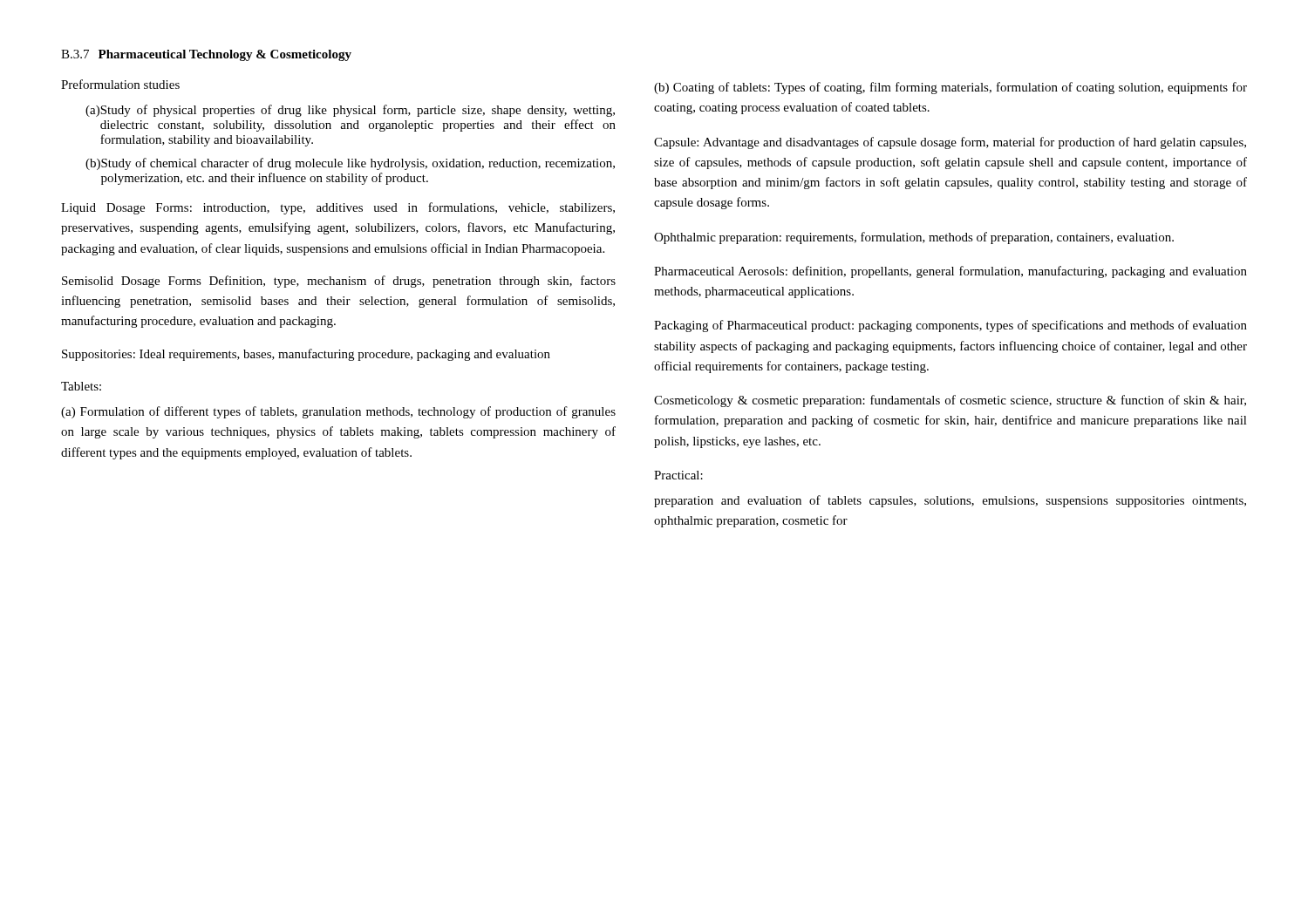Where is the passage that starts "Liquid Dosage Forms: introduction, type, additives"?
This screenshot has width=1308, height=924.
pos(338,228)
